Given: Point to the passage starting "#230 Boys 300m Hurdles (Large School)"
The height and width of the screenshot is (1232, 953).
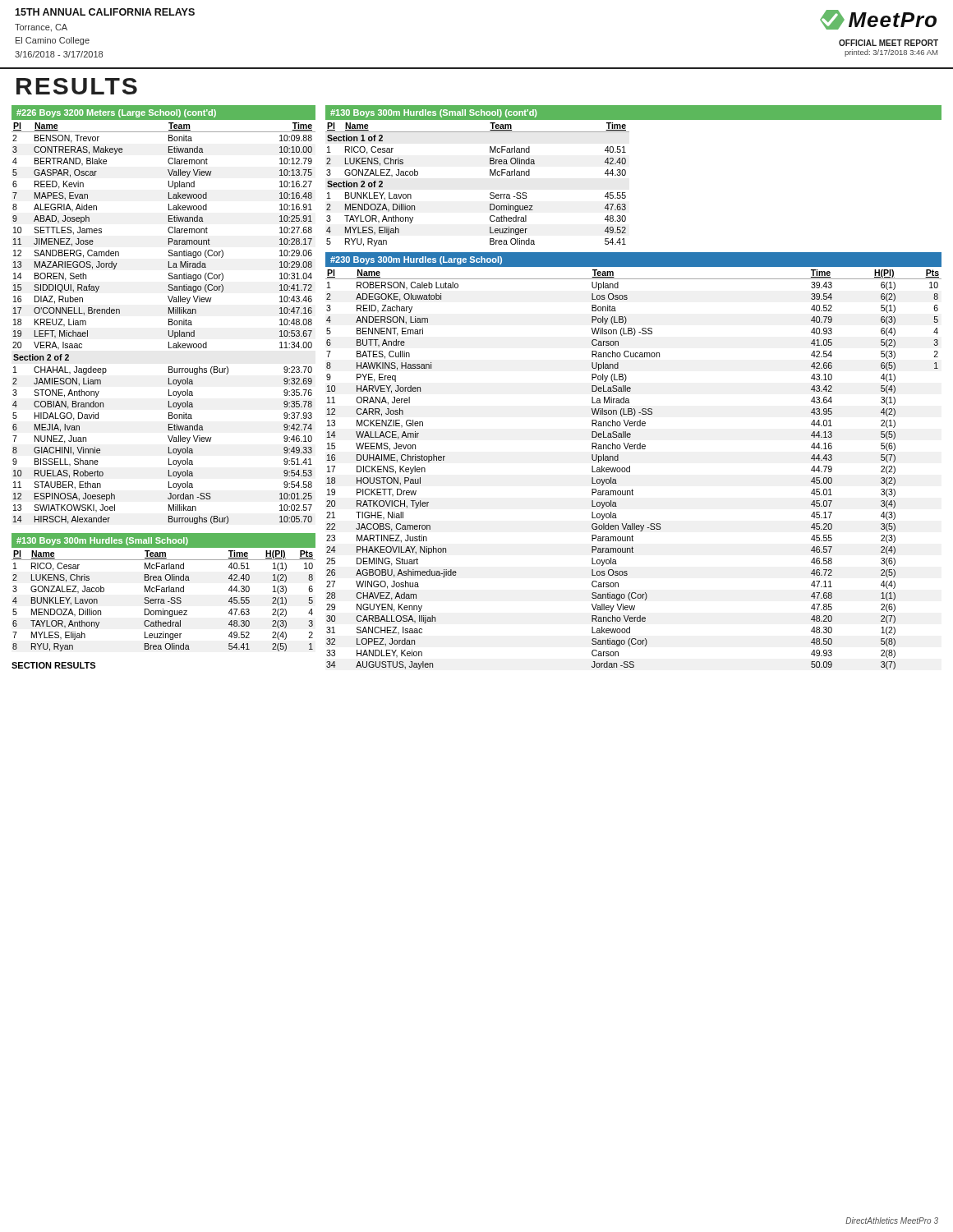Looking at the screenshot, I should tap(416, 260).
